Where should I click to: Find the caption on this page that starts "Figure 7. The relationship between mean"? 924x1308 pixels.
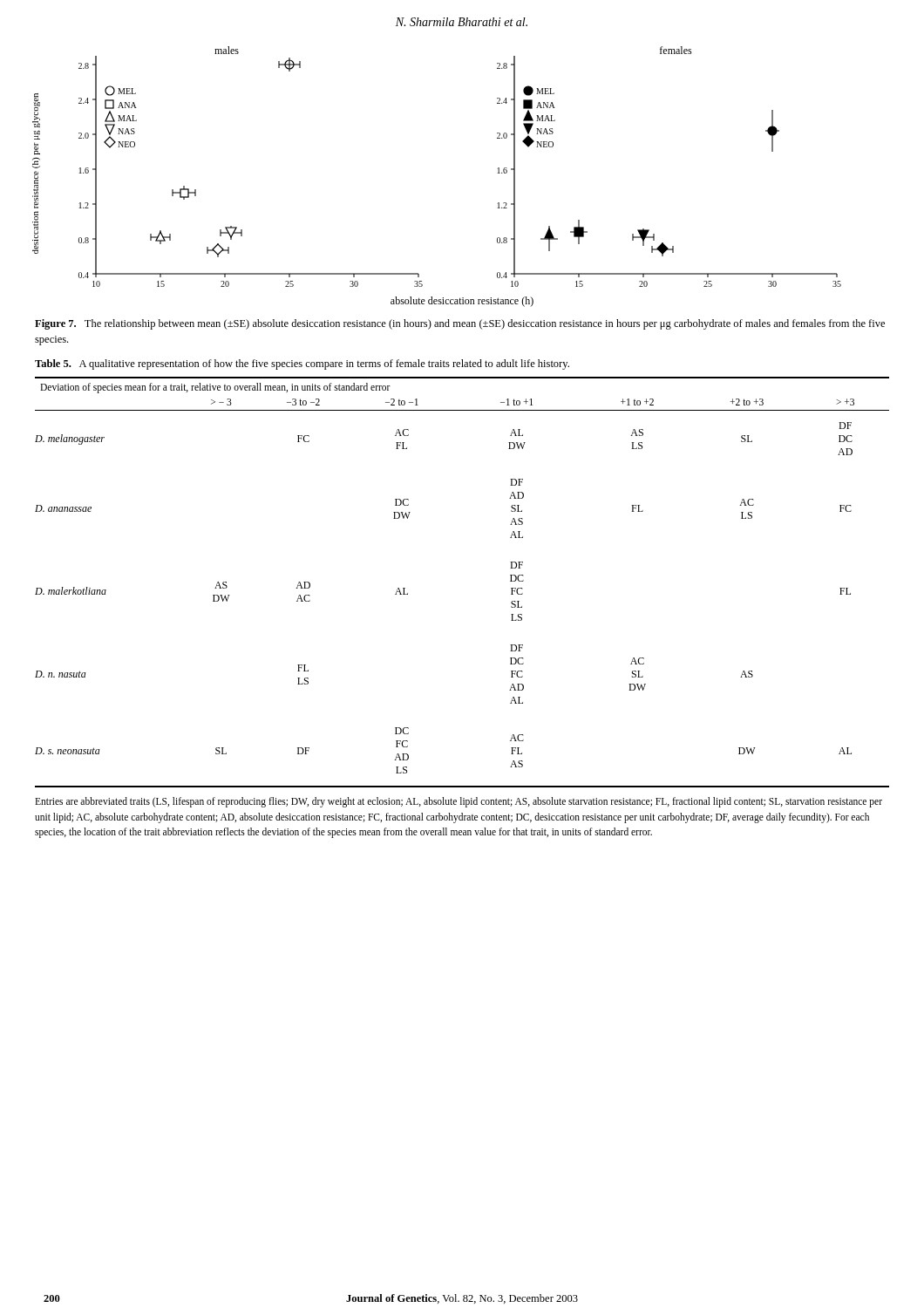click(x=460, y=331)
